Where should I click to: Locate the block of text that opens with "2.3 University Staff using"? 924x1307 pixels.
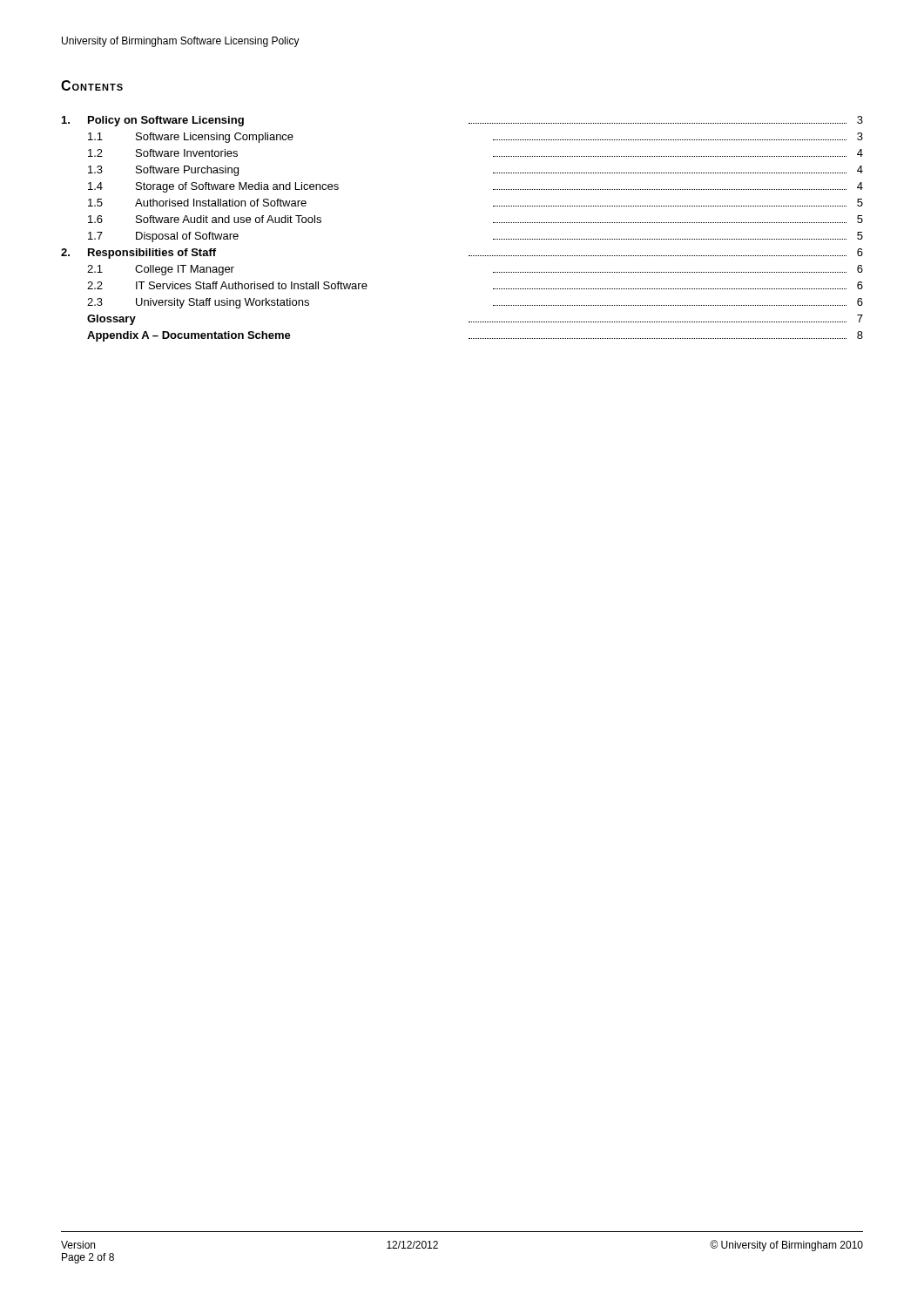[x=223, y=303]
